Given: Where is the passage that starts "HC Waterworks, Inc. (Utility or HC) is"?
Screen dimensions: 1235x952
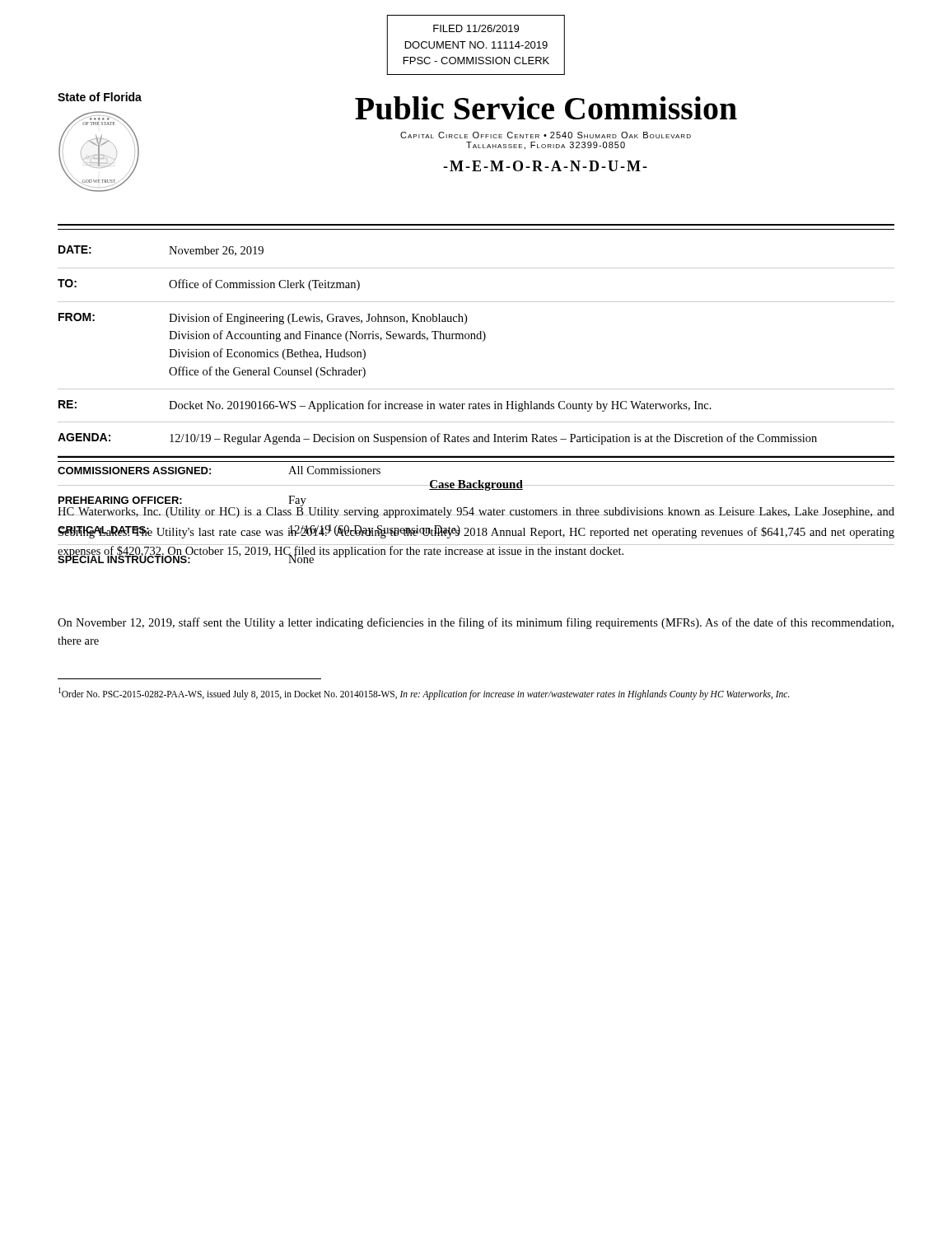Looking at the screenshot, I should point(476,531).
